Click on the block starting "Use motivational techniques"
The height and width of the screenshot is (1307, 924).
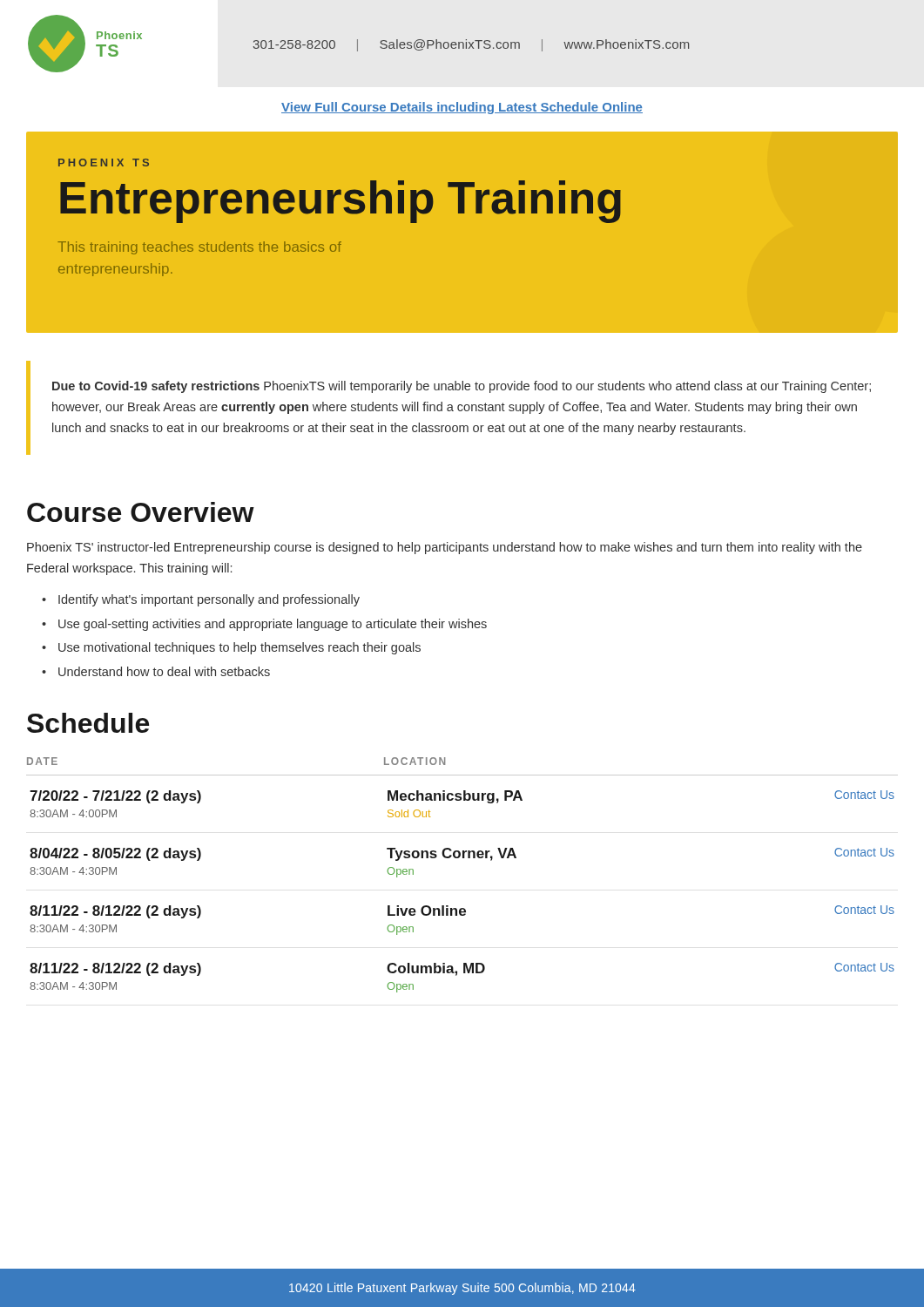coord(239,648)
